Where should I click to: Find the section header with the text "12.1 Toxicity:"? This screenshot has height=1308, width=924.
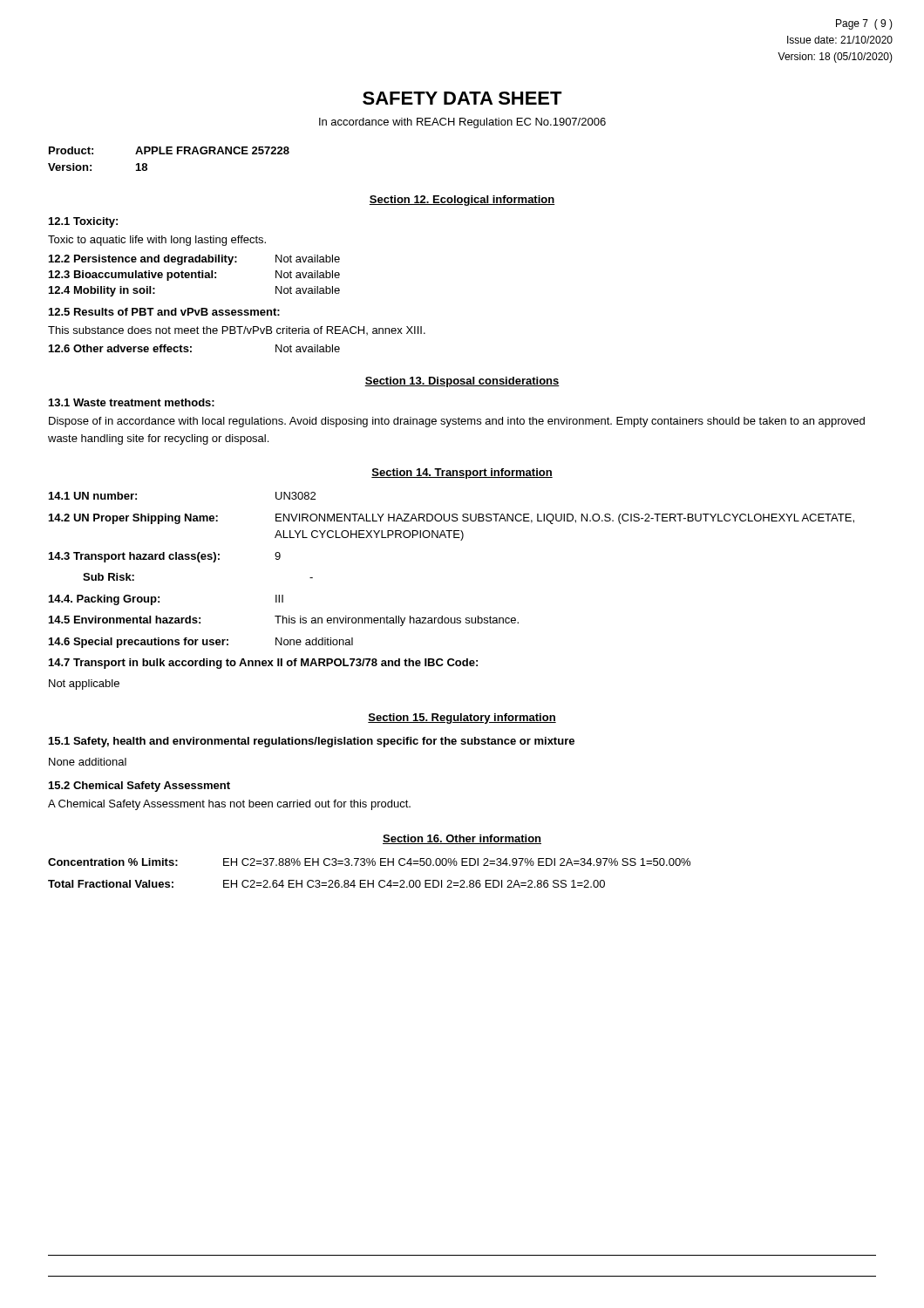tap(83, 221)
